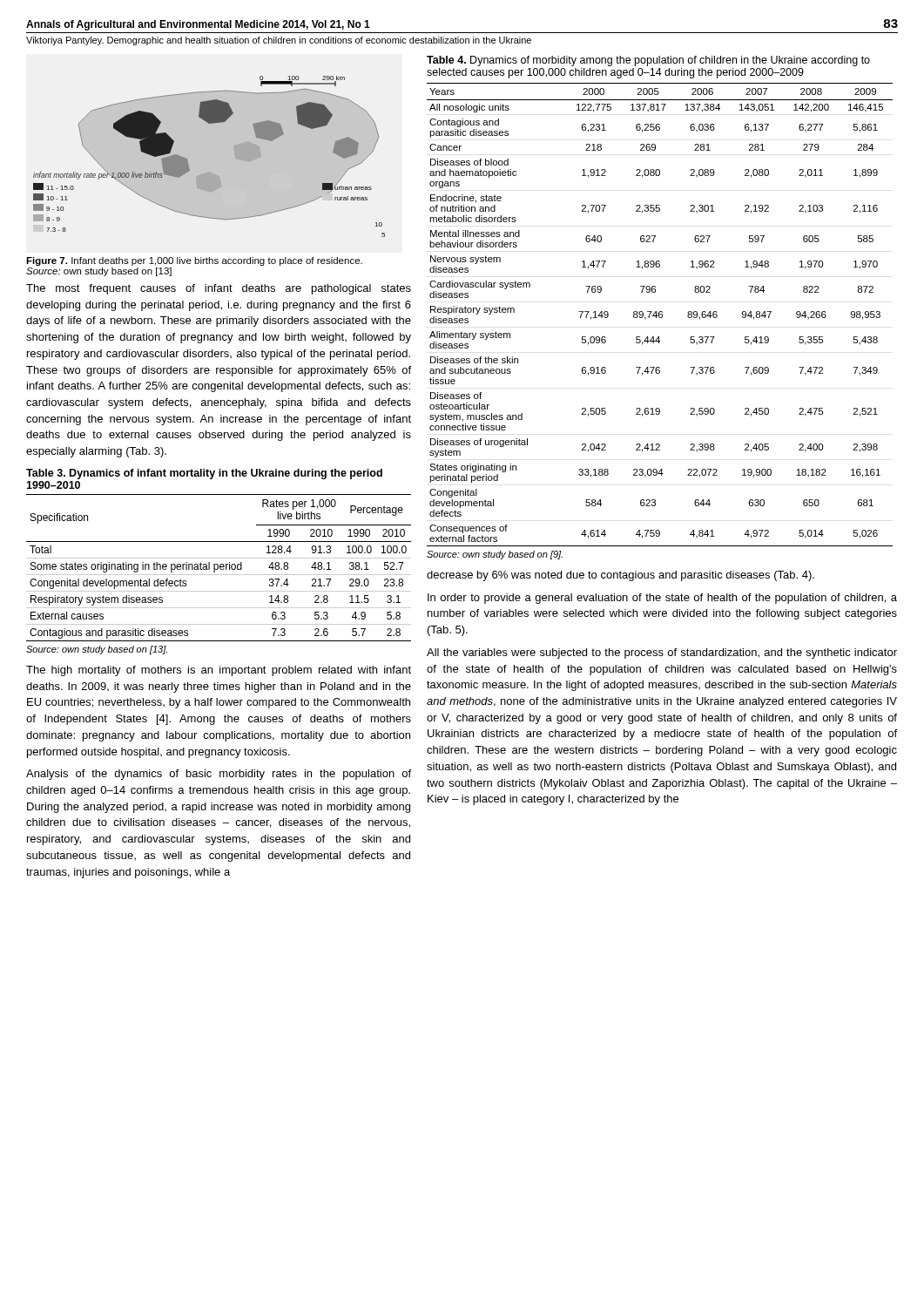Locate the map
Screen dimensions: 1307x924
point(214,153)
